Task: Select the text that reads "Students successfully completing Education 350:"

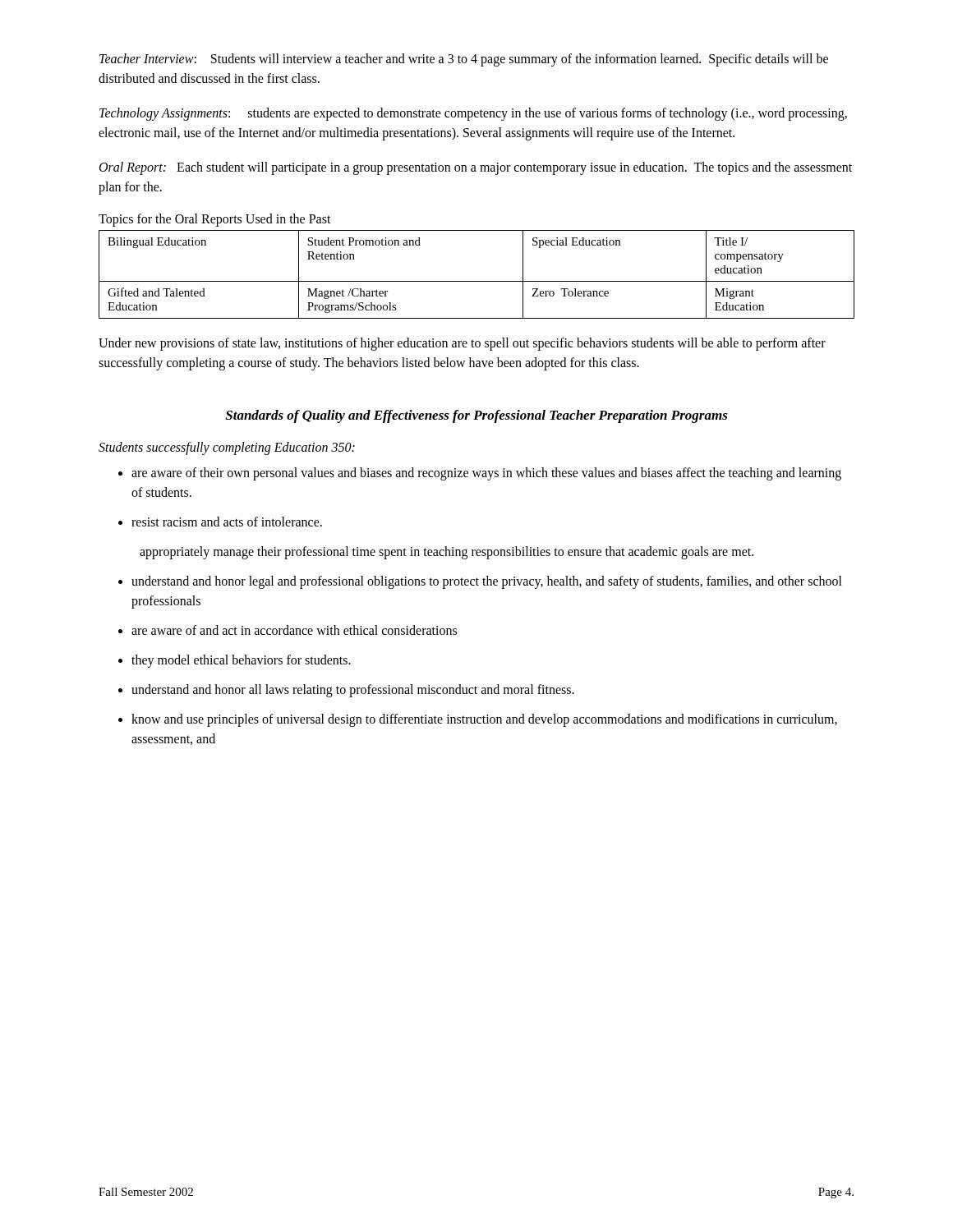Action: point(227,447)
